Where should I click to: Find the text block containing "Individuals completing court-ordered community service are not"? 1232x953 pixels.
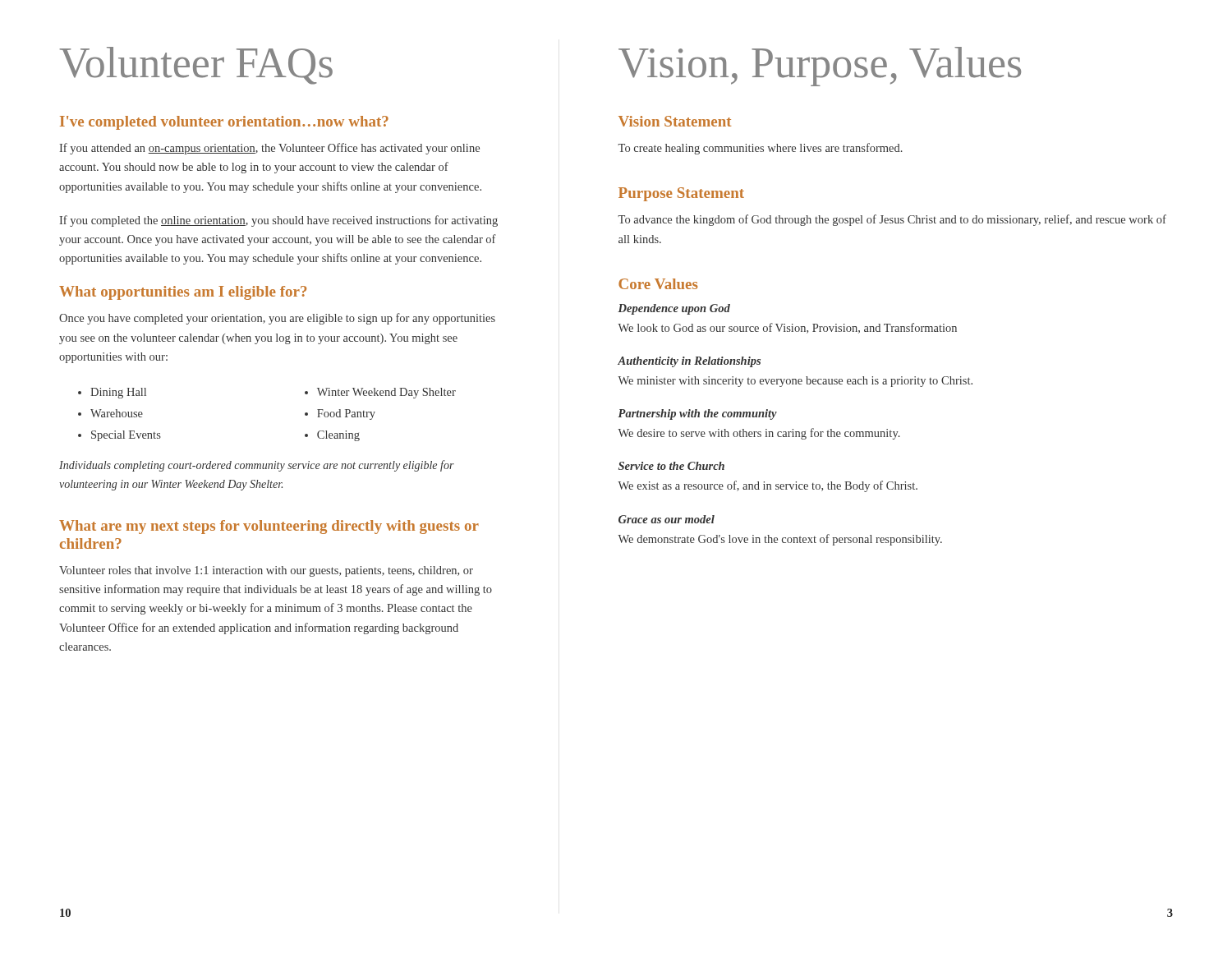click(x=286, y=475)
